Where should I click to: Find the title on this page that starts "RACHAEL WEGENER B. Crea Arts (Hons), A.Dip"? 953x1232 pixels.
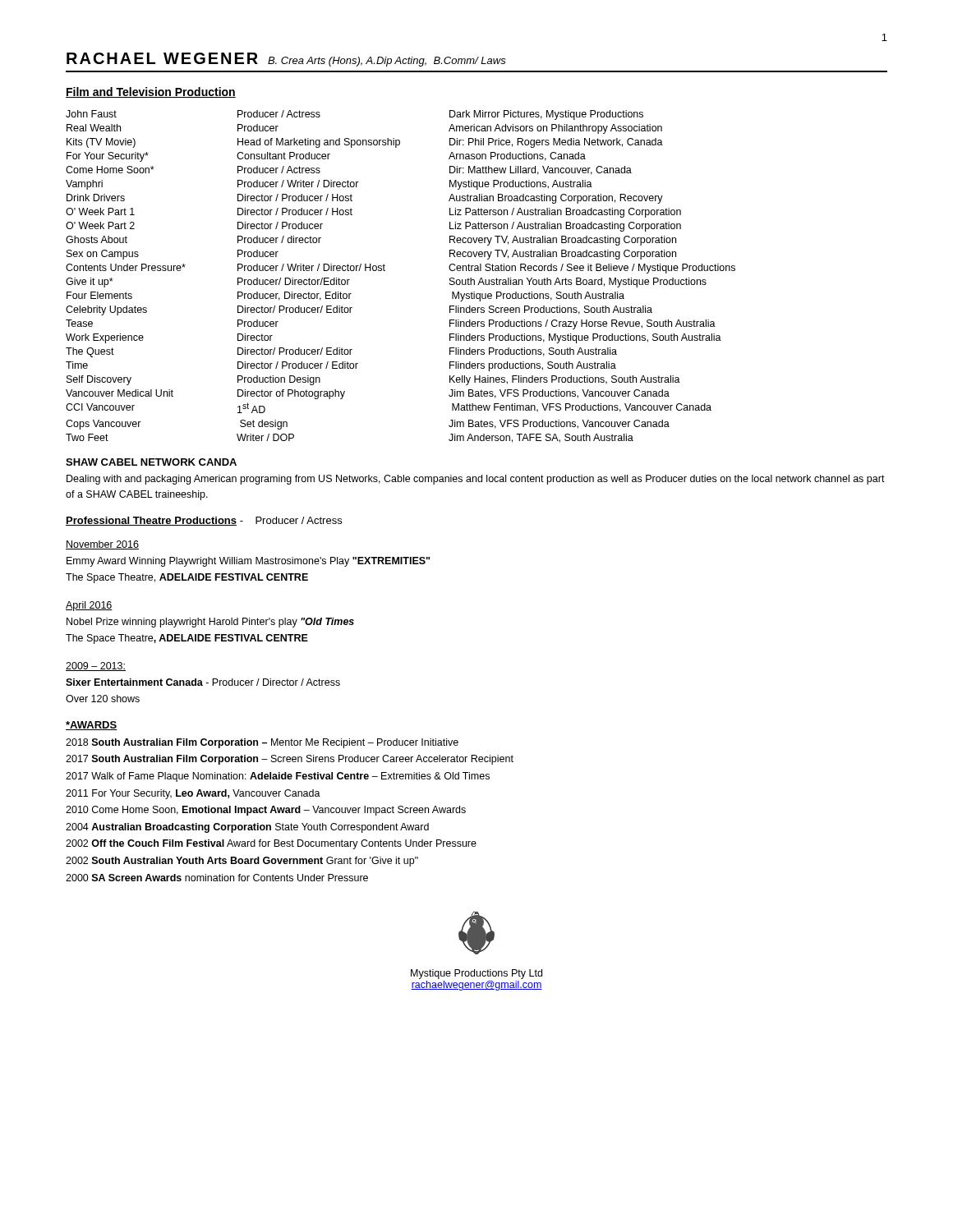tap(335, 59)
